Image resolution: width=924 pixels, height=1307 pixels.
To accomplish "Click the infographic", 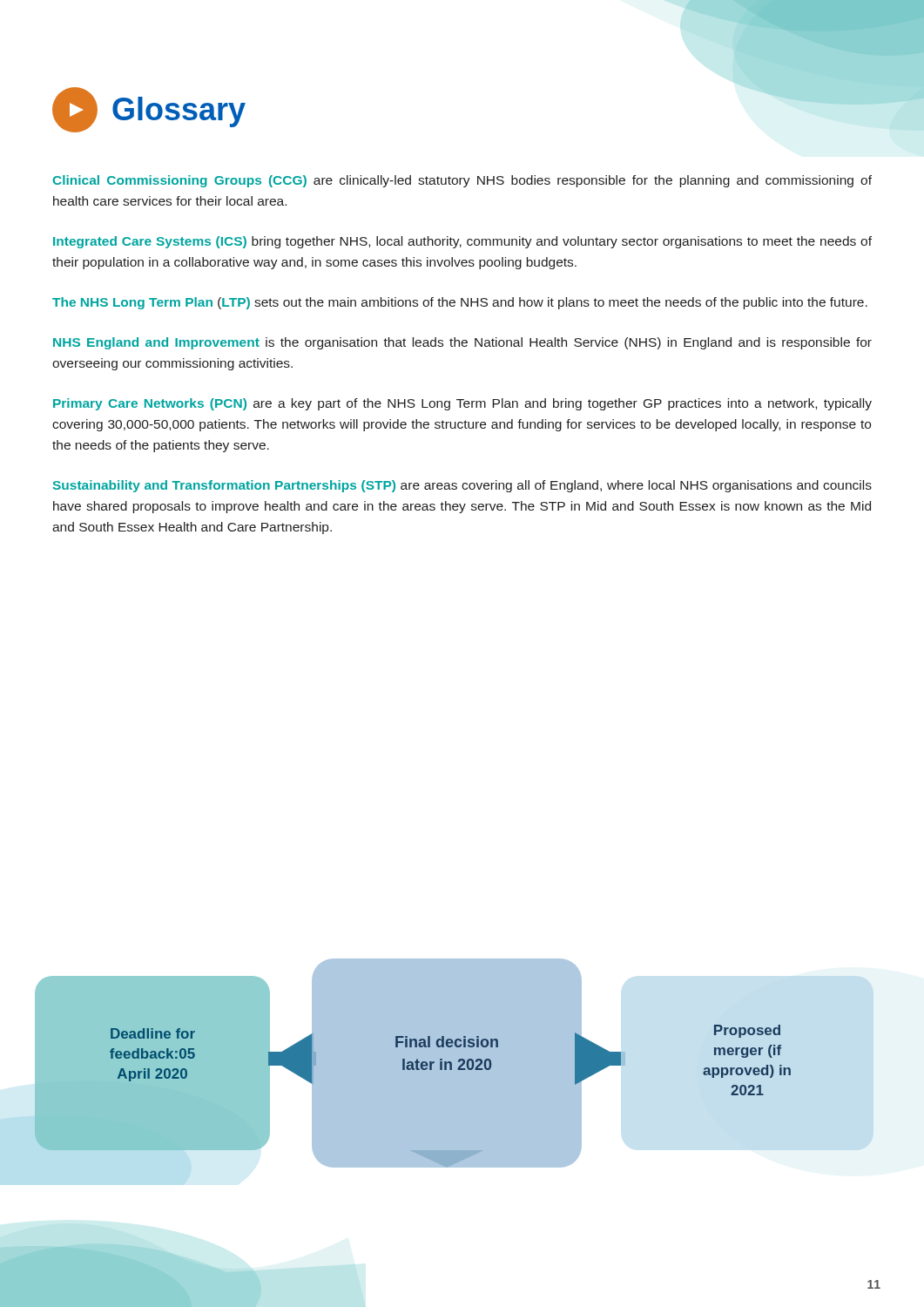I will click(x=462, y=1041).
